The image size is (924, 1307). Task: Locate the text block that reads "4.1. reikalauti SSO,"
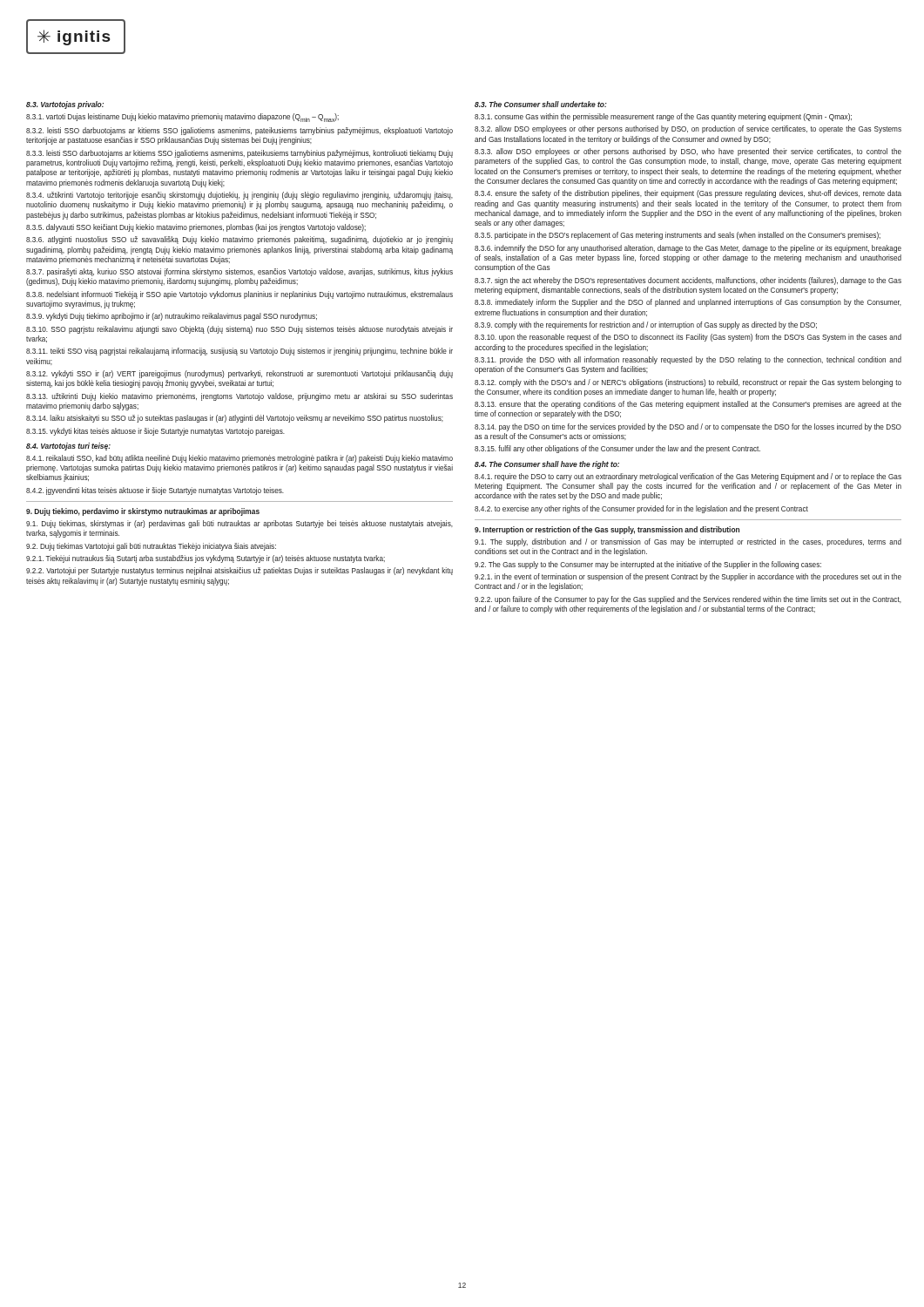point(240,469)
